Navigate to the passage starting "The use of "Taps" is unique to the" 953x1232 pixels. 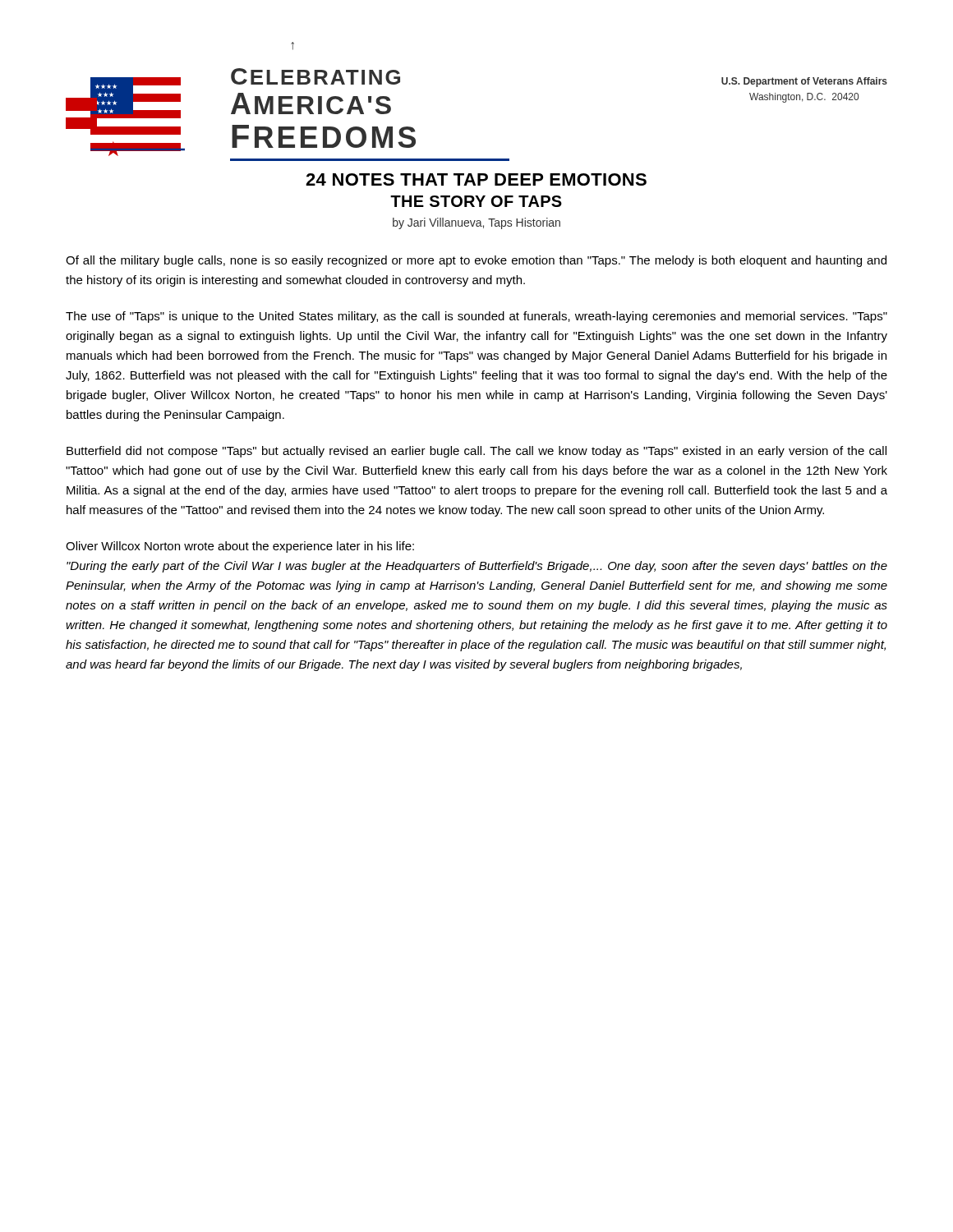click(x=476, y=365)
